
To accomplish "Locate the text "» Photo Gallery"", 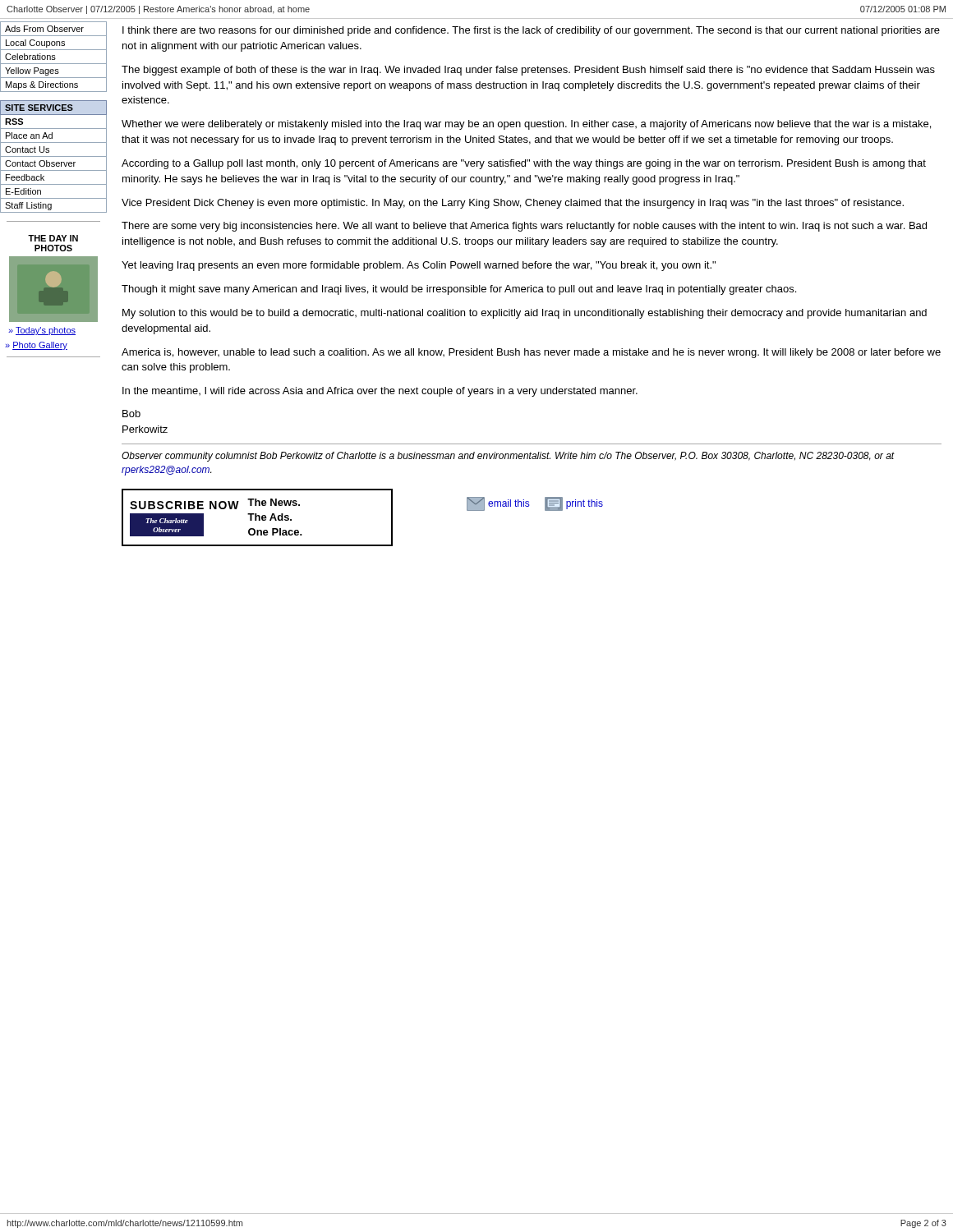I will 36,345.
